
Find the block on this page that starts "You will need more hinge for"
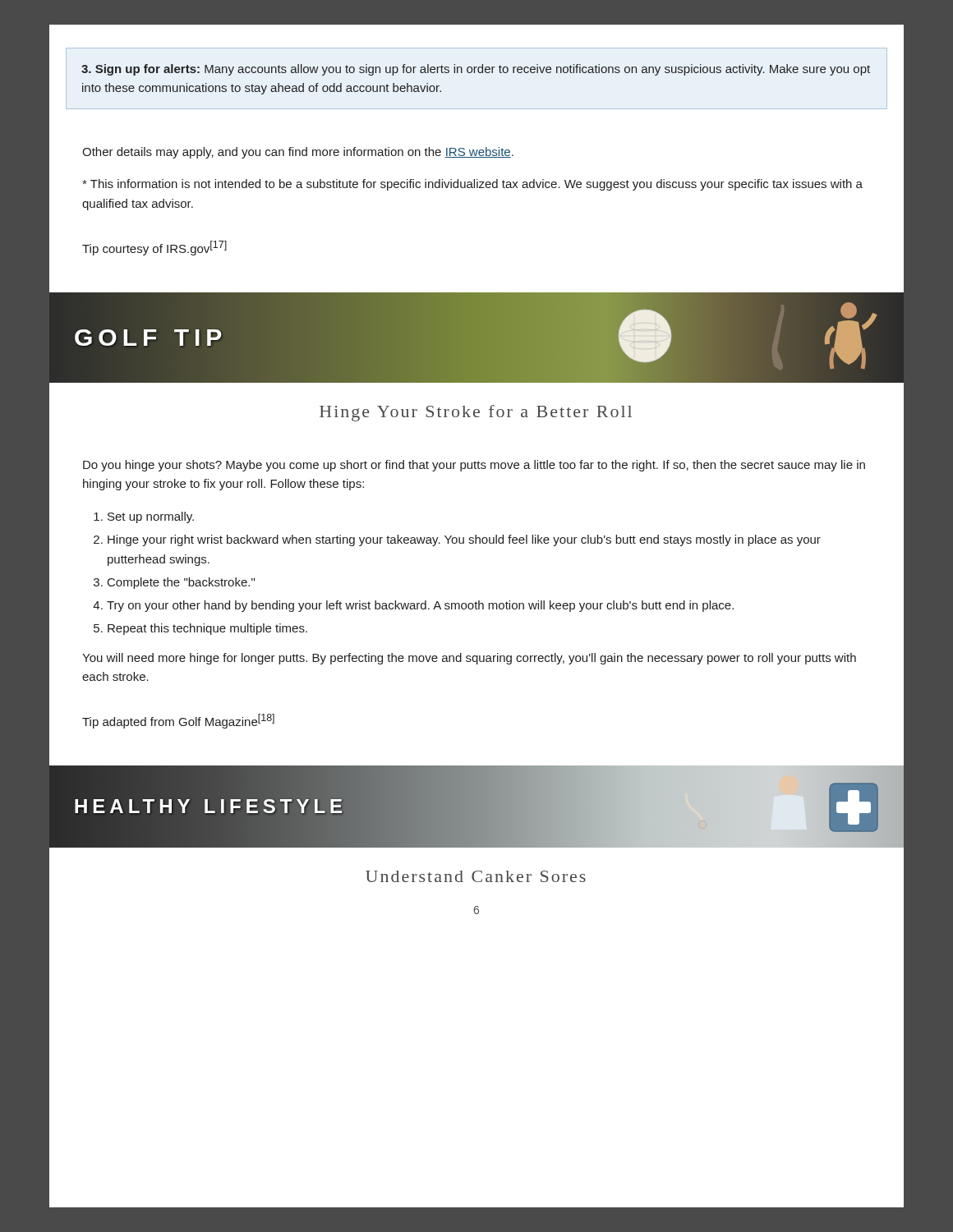click(x=469, y=667)
